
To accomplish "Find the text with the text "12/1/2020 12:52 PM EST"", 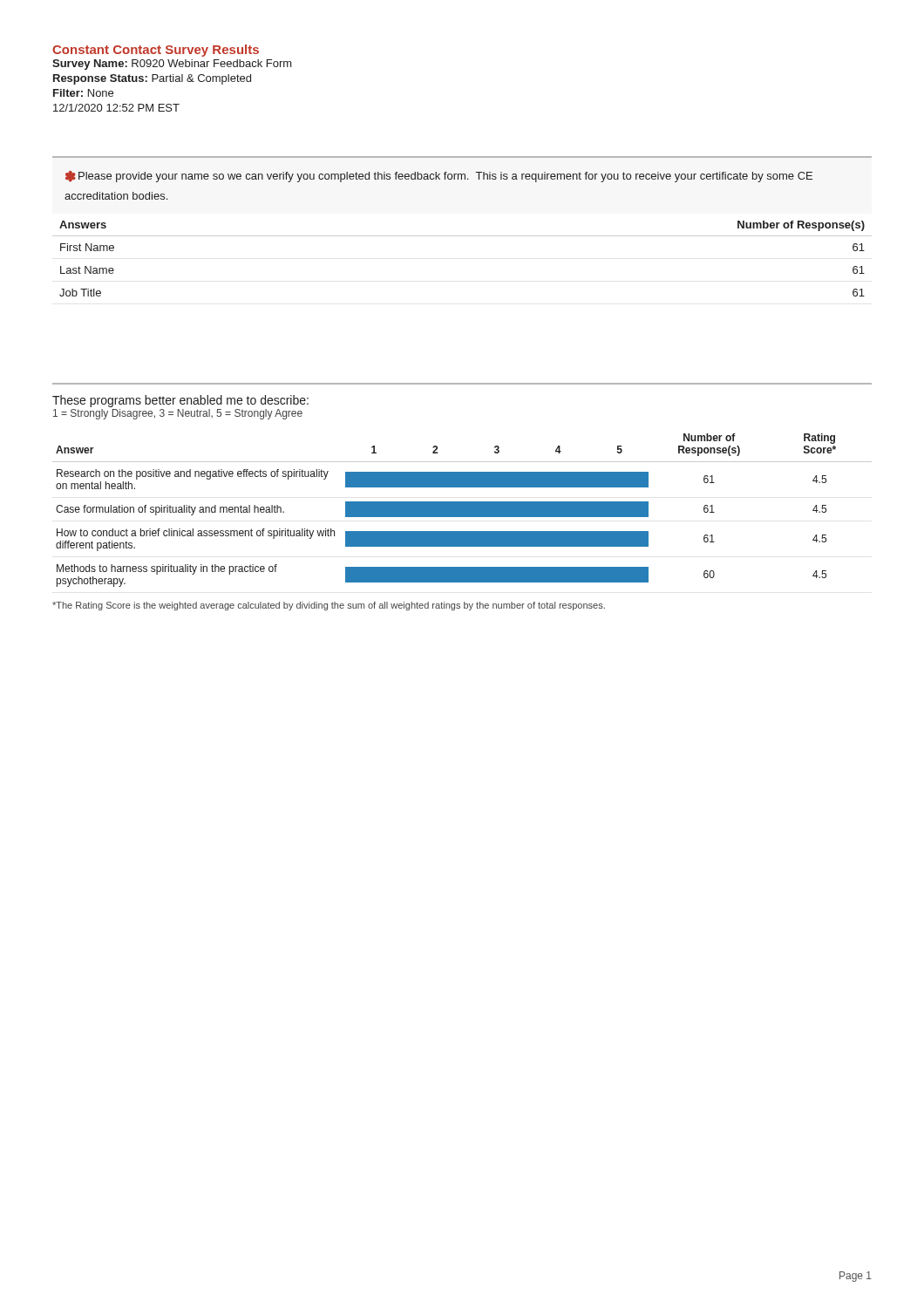I will [116, 108].
